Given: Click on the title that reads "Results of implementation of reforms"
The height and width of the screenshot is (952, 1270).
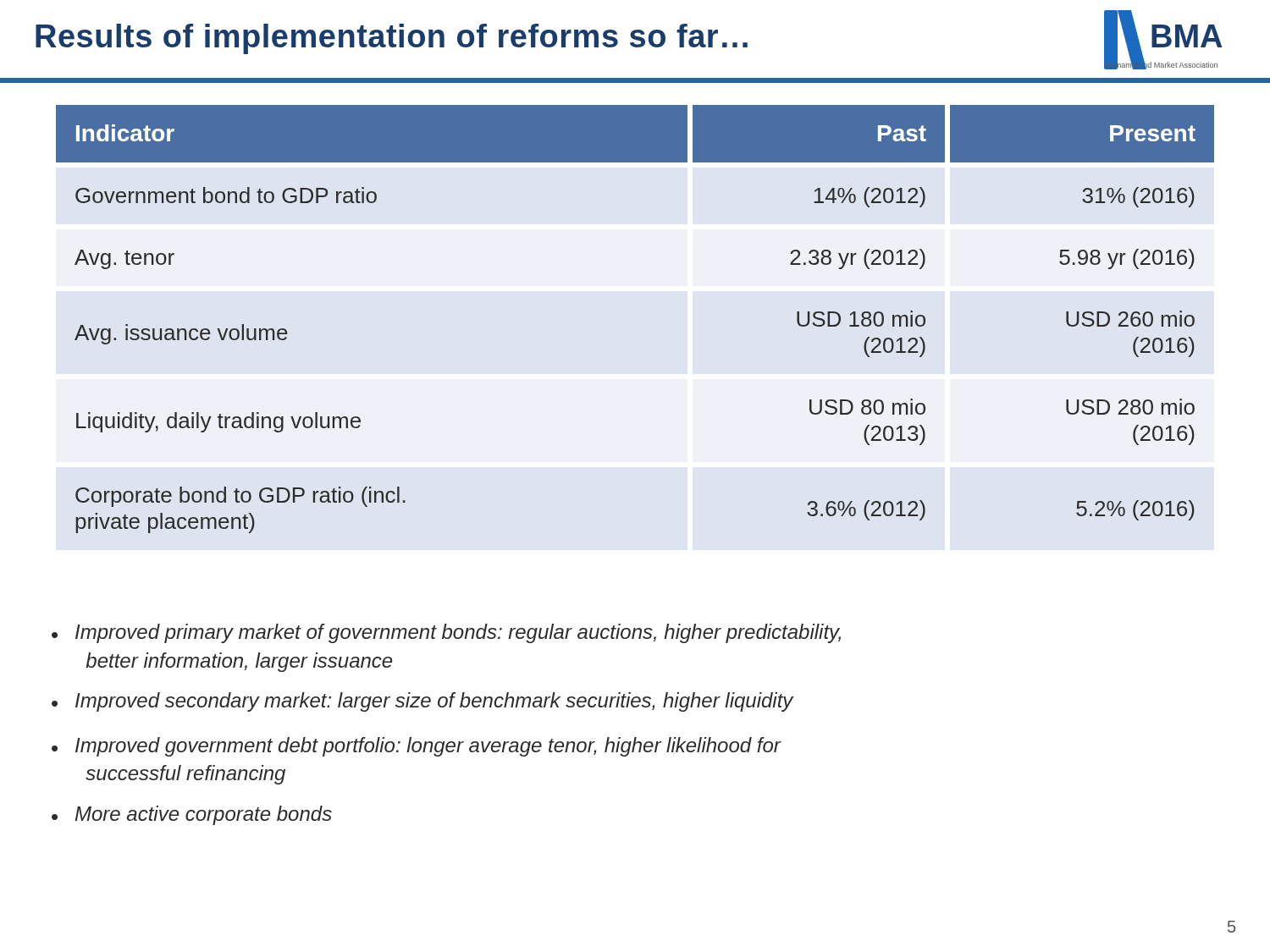Looking at the screenshot, I should pos(393,36).
